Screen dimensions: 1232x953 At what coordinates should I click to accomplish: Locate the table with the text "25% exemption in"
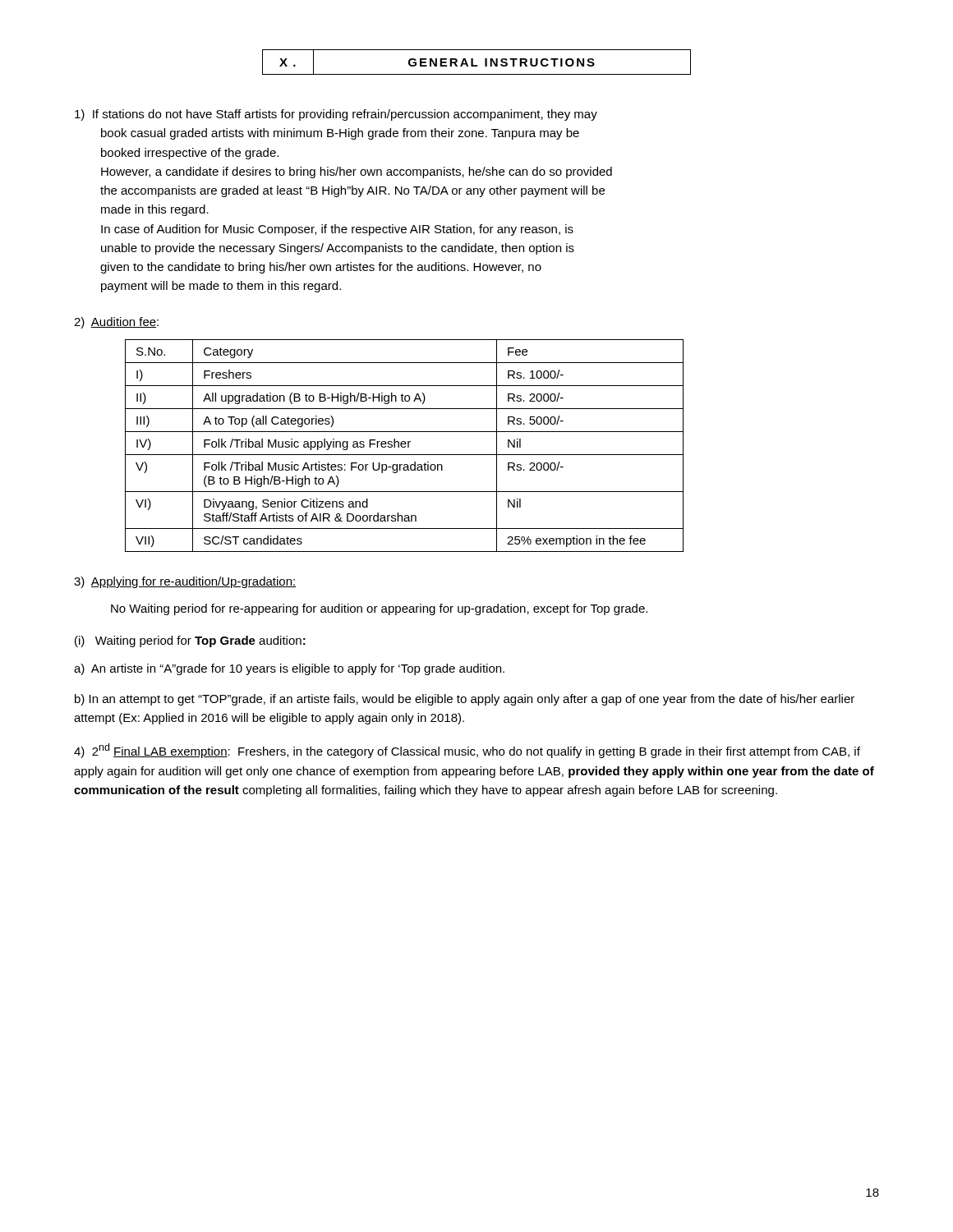click(x=490, y=445)
